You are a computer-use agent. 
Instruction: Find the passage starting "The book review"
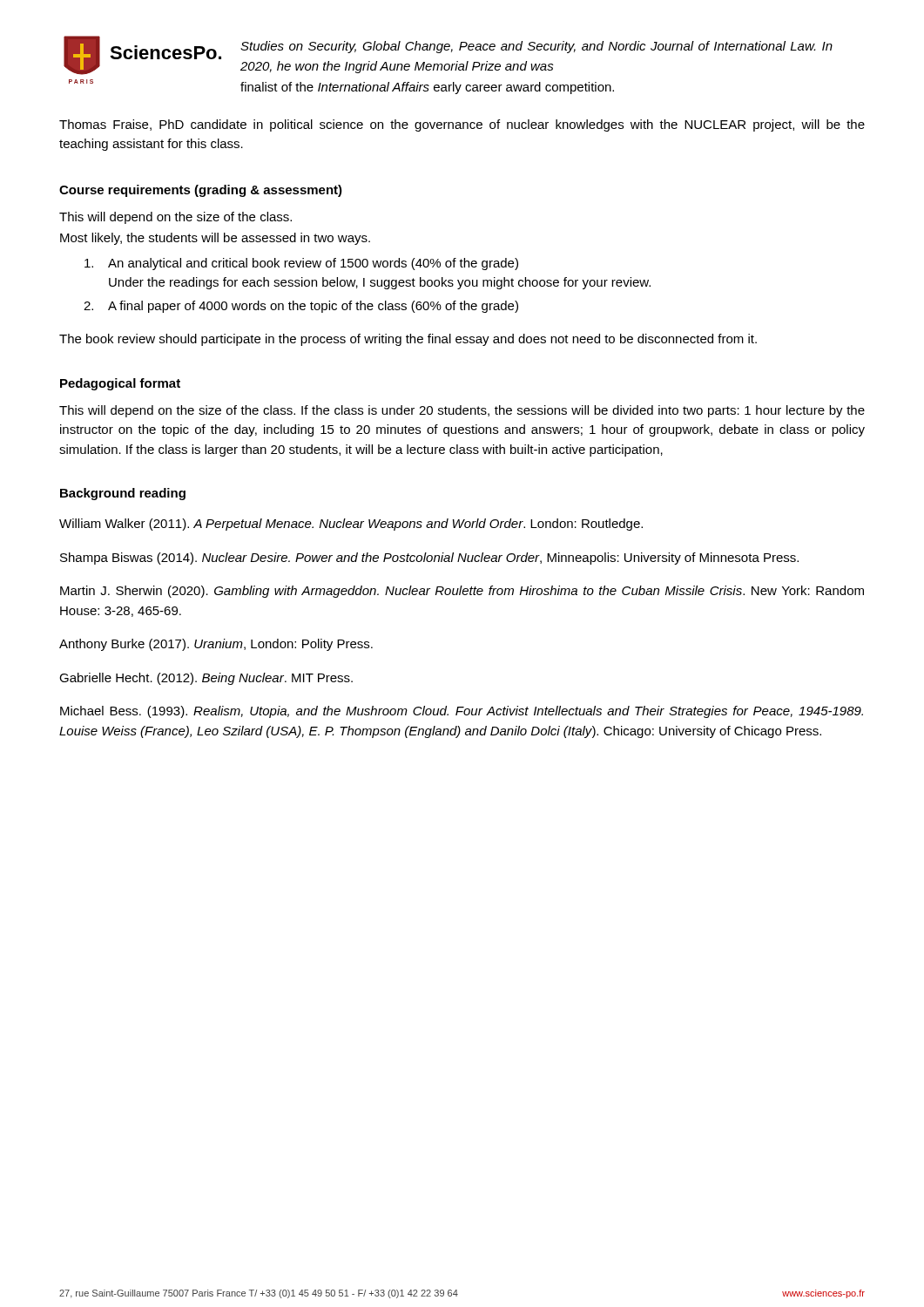(x=409, y=339)
